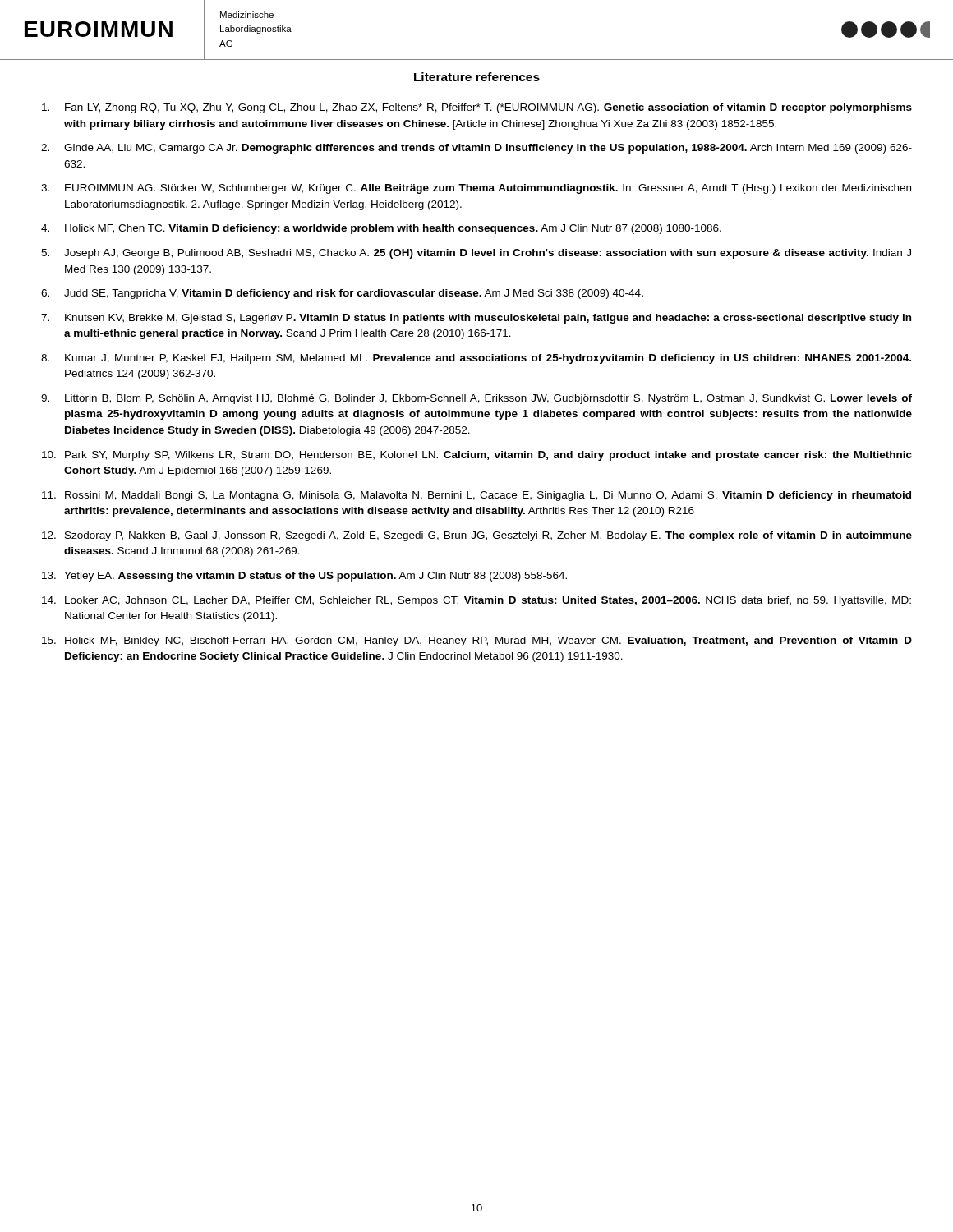The height and width of the screenshot is (1232, 953).
Task: Find the block on this page that starts "Fan LY, Zhong RQ, Tu XQ,"
Action: pyautogui.click(x=476, y=116)
